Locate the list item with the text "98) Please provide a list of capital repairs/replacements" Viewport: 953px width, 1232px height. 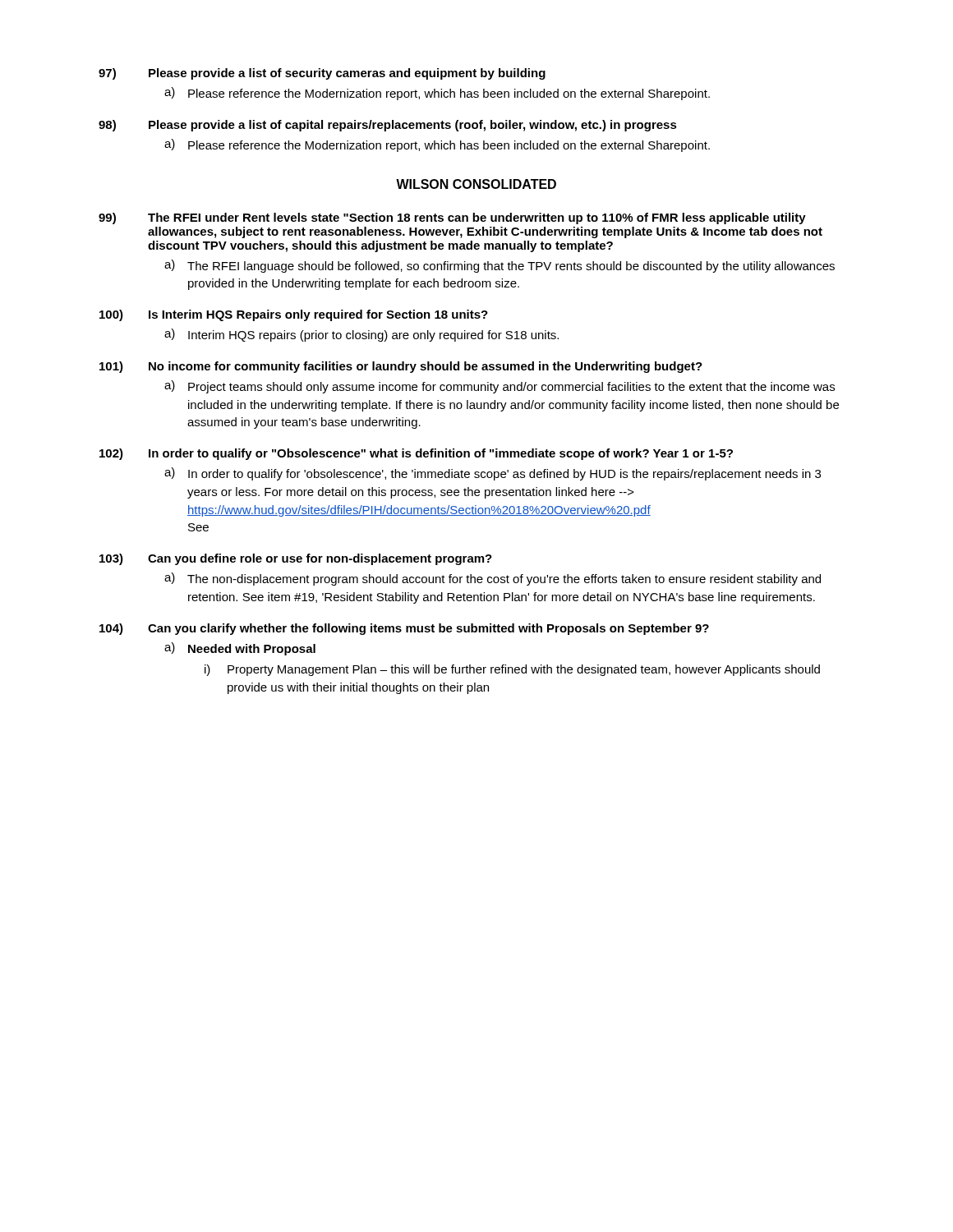(x=476, y=136)
